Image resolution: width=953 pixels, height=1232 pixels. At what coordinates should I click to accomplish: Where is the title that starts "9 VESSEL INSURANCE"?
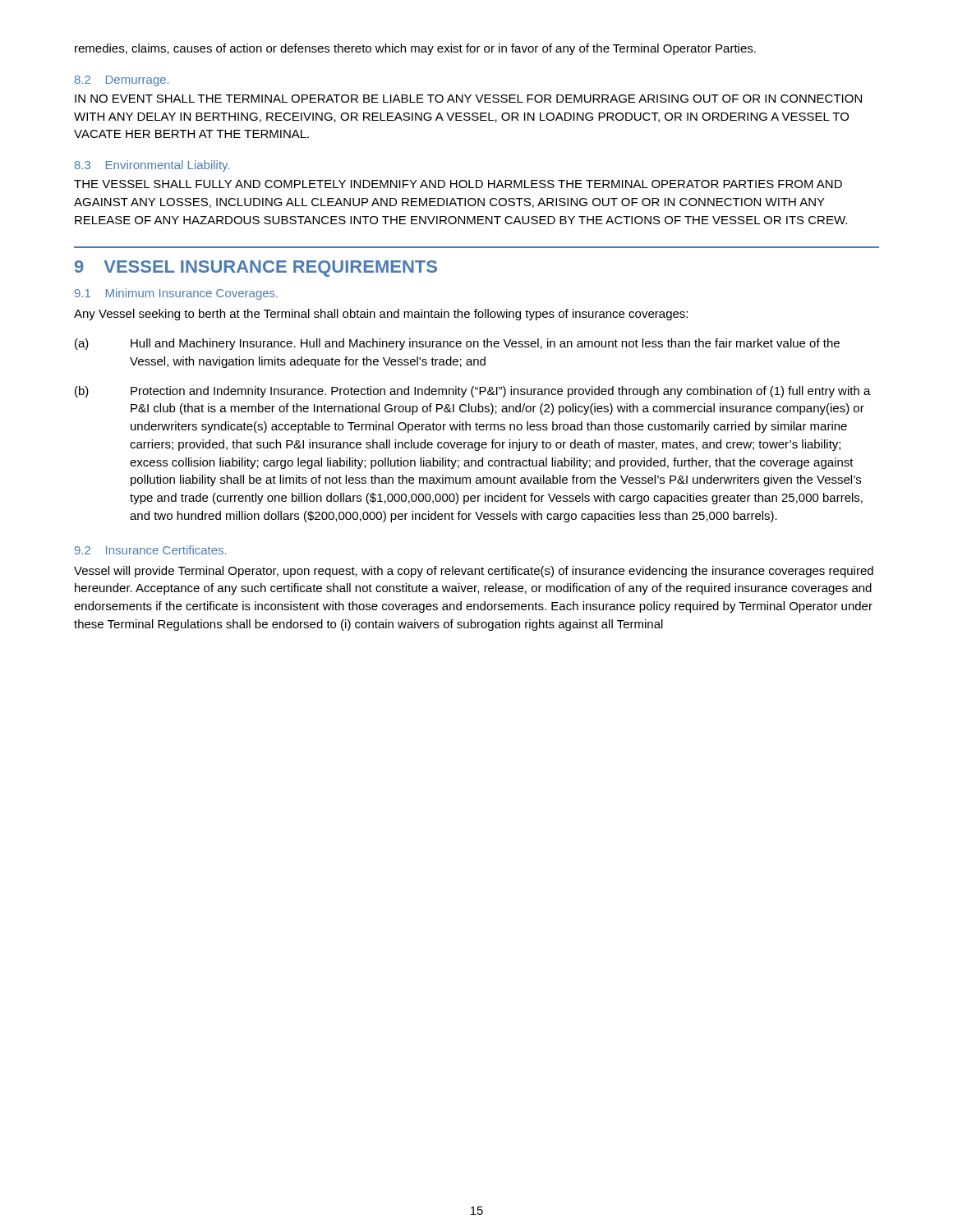click(256, 267)
